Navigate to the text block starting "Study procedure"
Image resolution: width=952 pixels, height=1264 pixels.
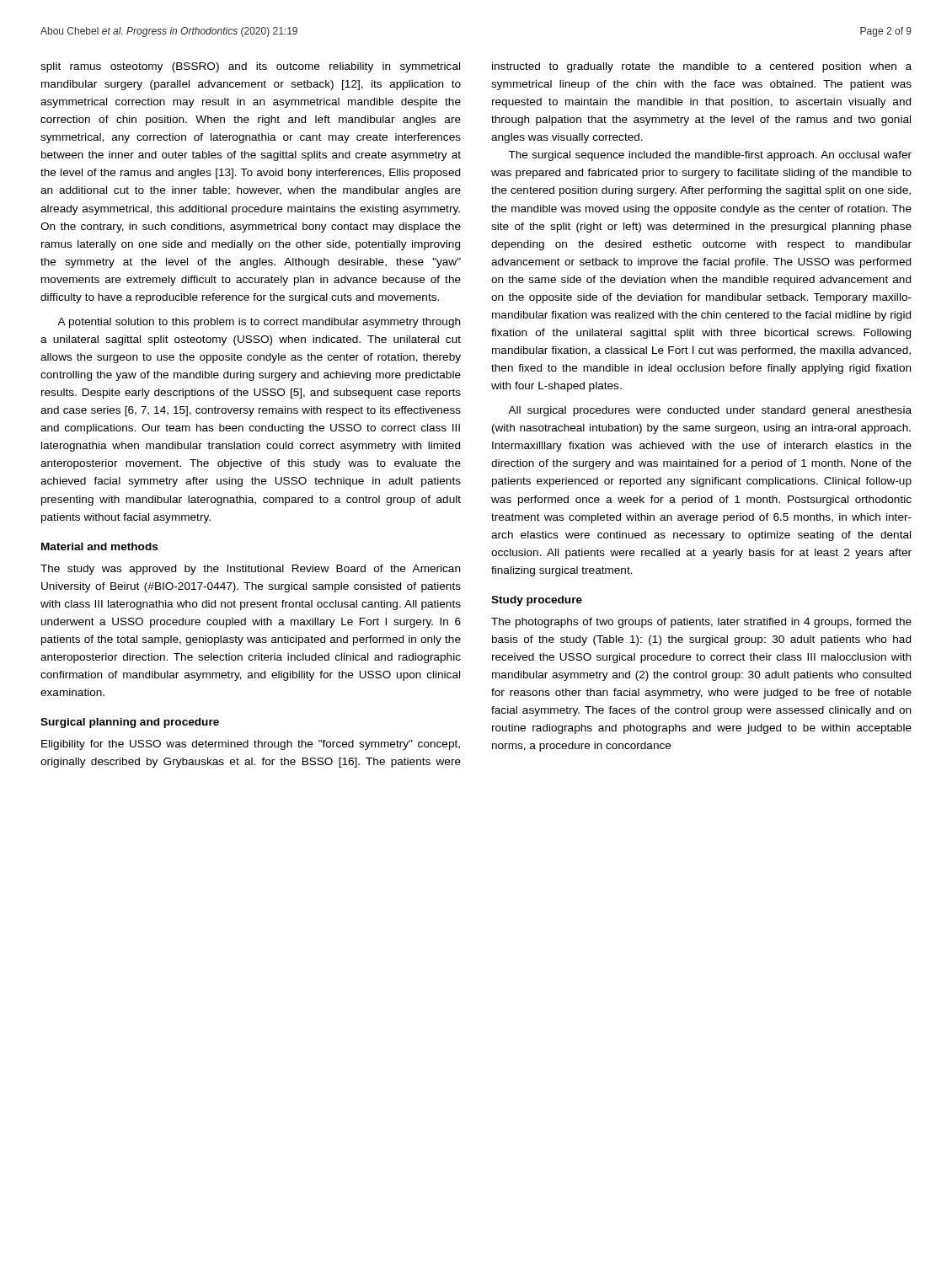(x=537, y=601)
